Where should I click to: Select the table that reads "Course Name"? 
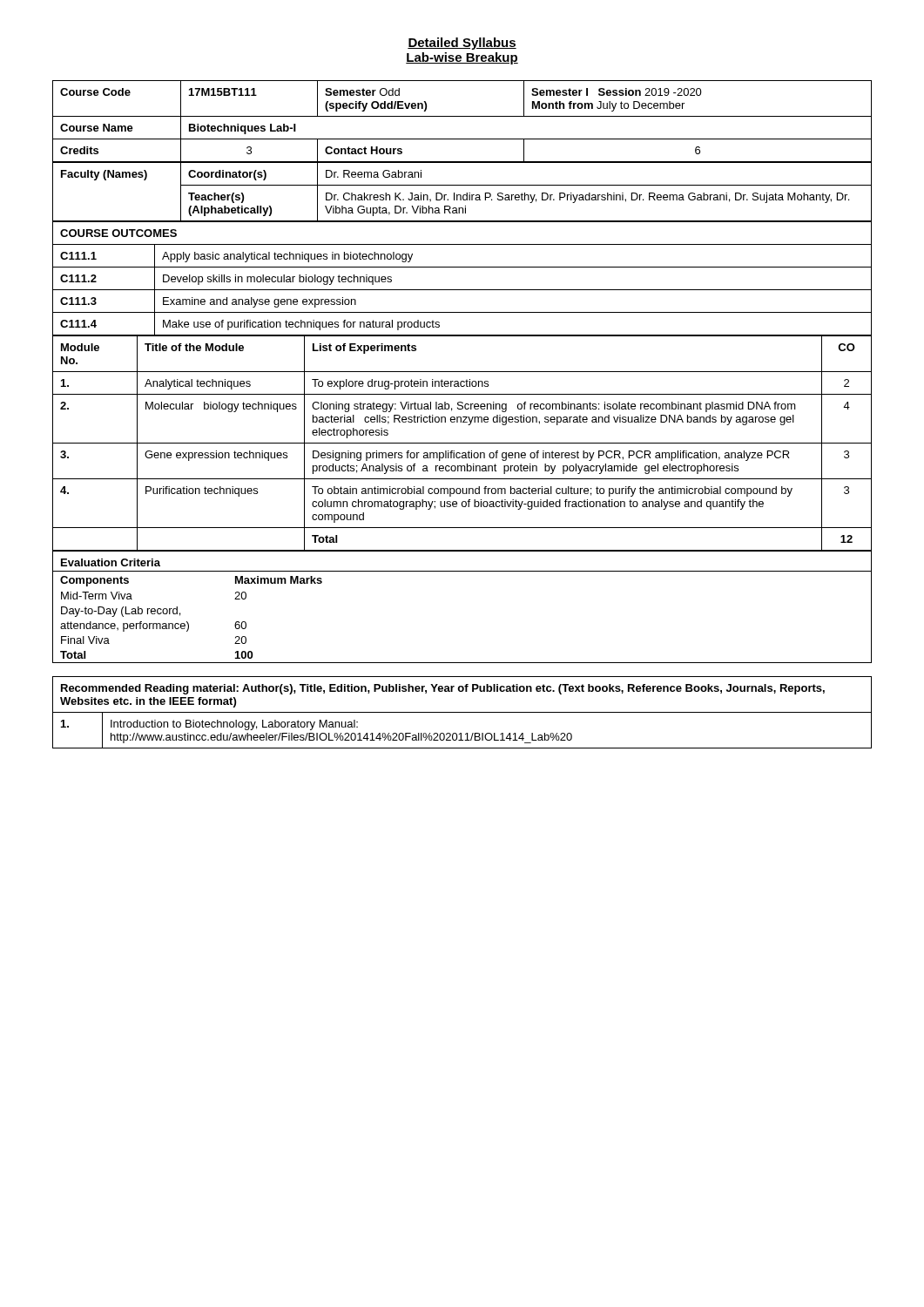pos(462,121)
